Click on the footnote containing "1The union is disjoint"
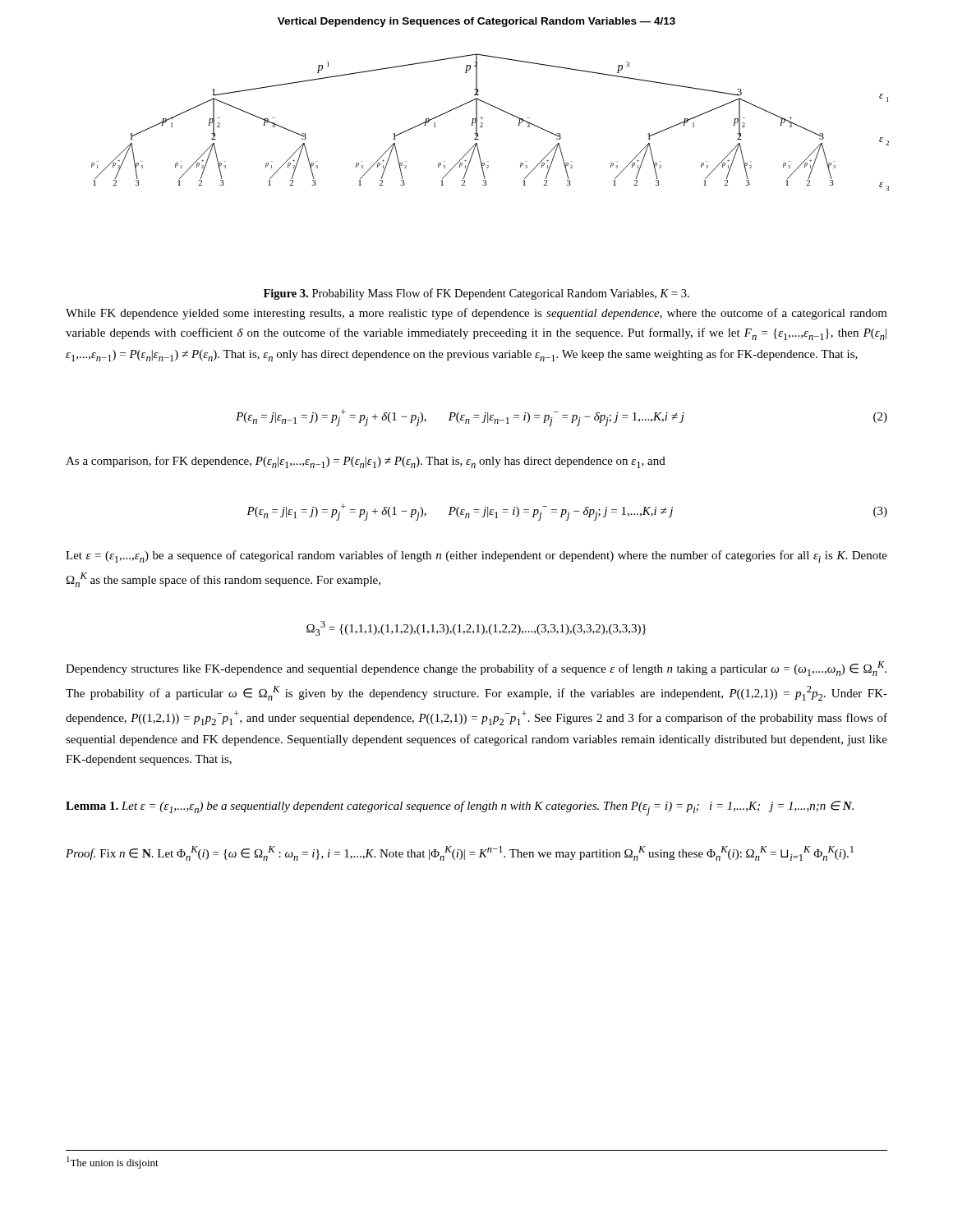953x1232 pixels. click(x=112, y=1162)
